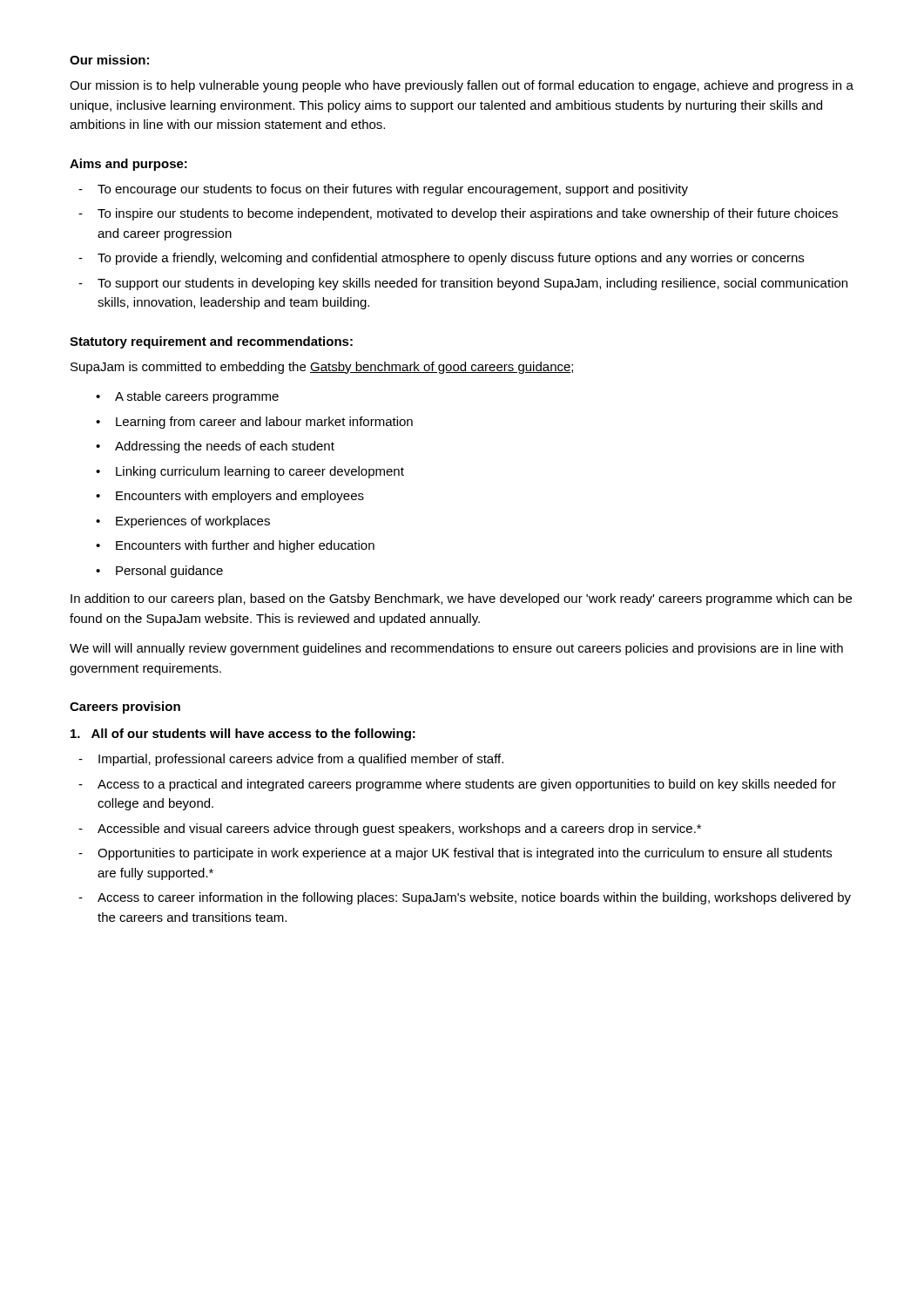Screen dimensions: 1307x924
Task: Click where it says "Statutory requirement and recommendations:"
Action: click(212, 341)
